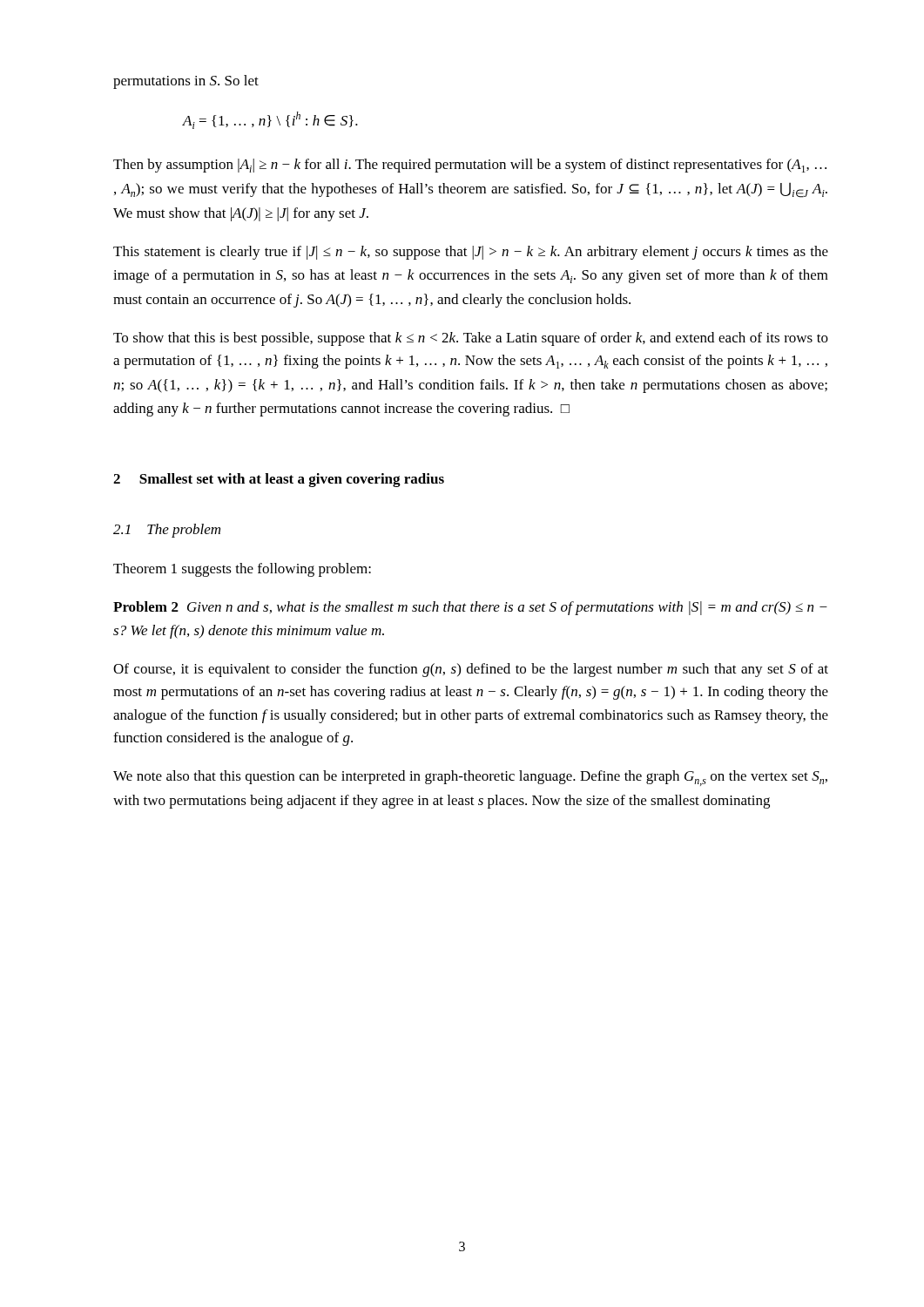Screen dimensions: 1307x924
Task: Point to "Theorem 1 suggests the following problem:"
Action: coord(242,570)
